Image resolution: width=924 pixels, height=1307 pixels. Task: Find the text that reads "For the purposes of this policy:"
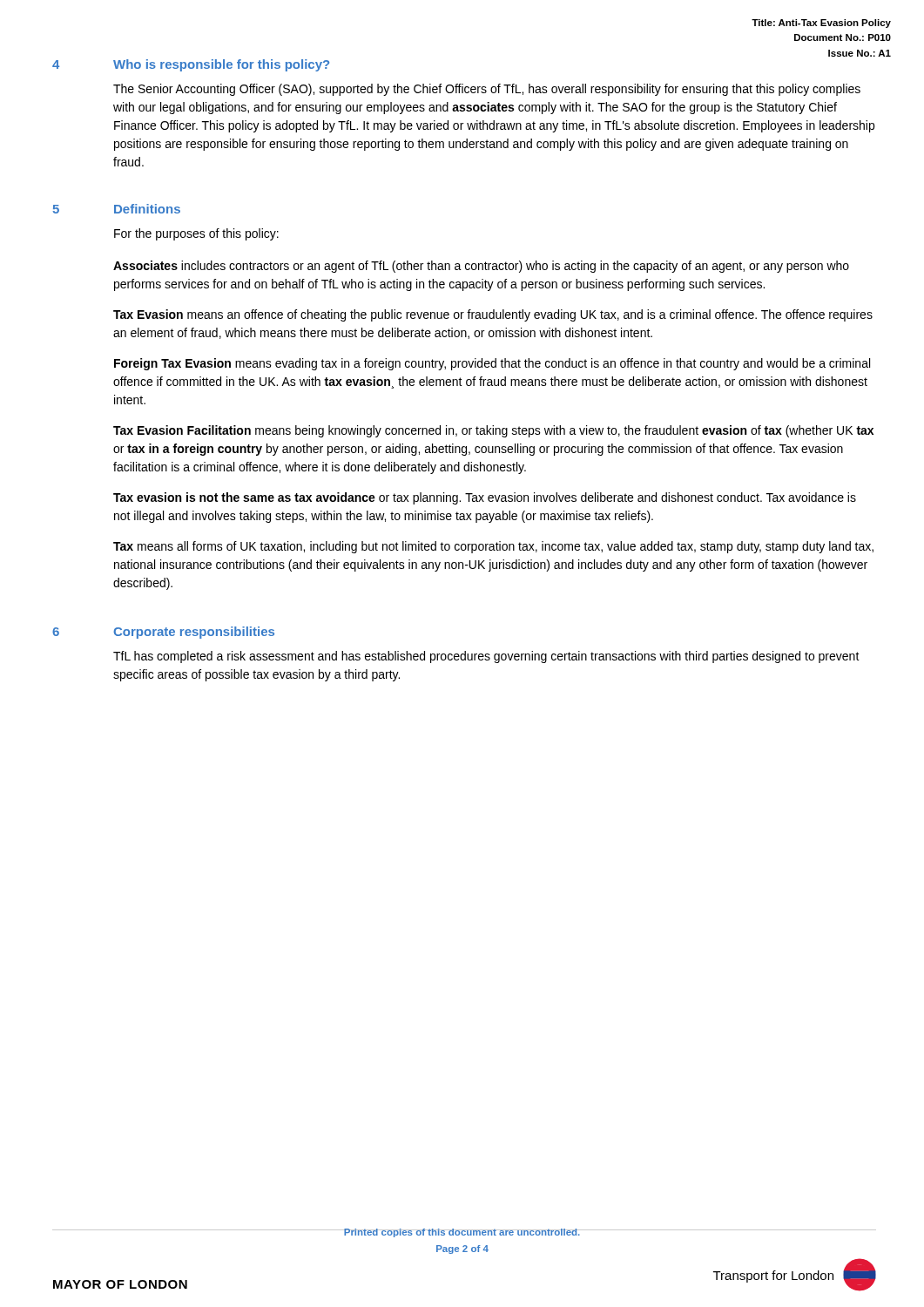[196, 234]
